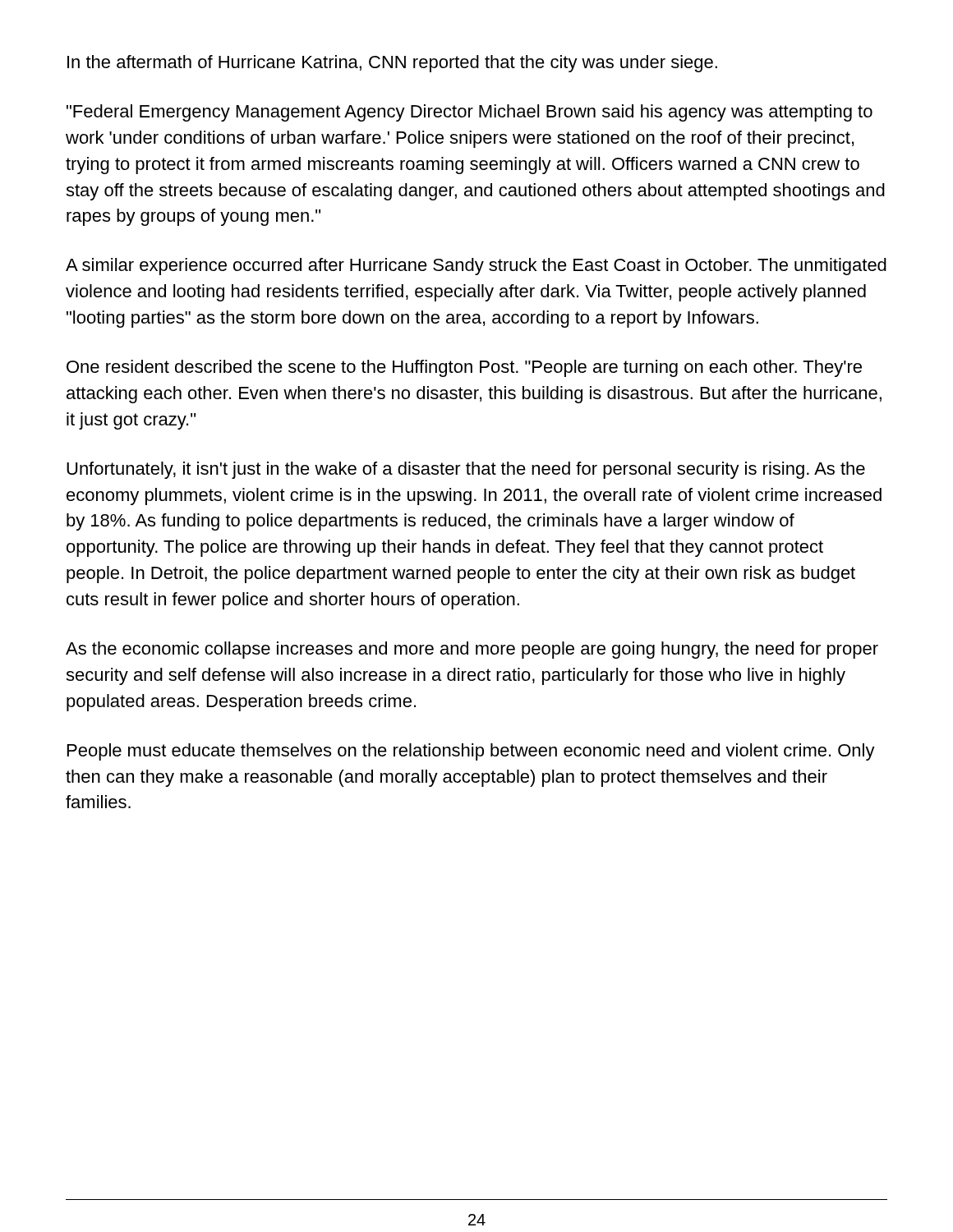Point to the block beginning "In the aftermath of Hurricane"
The width and height of the screenshot is (953, 1232).
tap(392, 62)
